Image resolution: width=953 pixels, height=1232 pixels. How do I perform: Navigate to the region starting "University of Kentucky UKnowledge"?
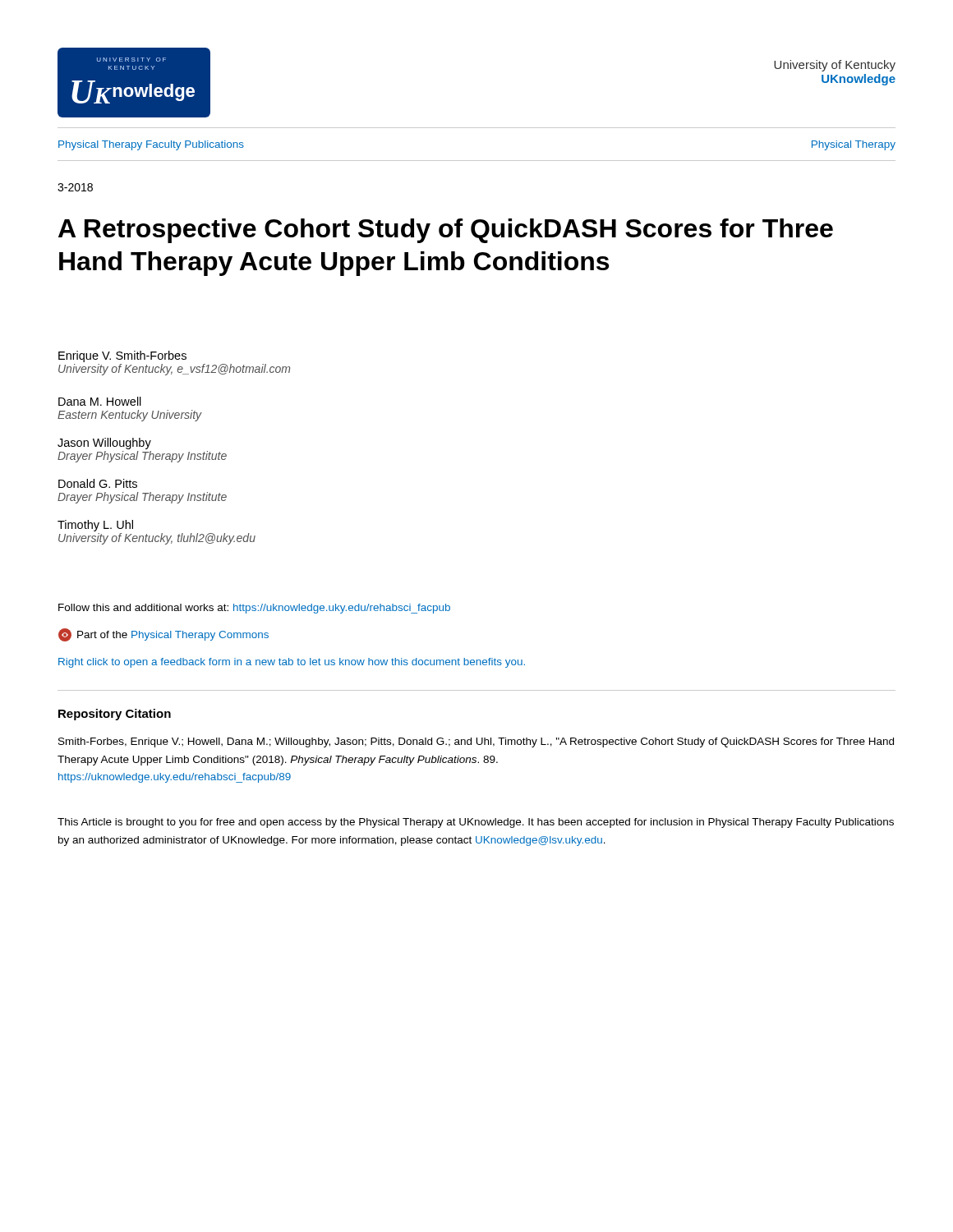[835, 71]
